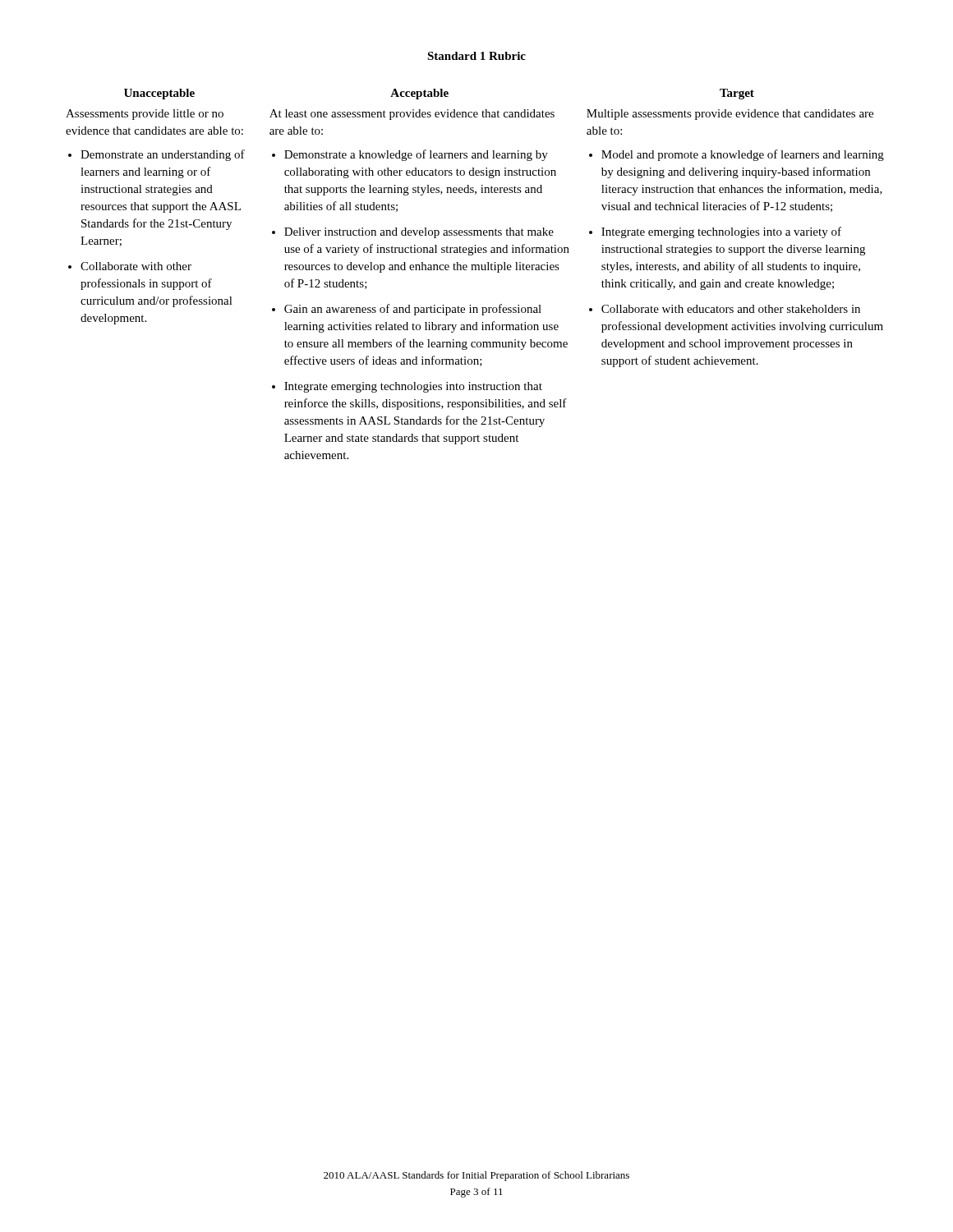Locate the block of text that opens with "Model and promote"
Image resolution: width=953 pixels, height=1232 pixels.
pos(743,180)
